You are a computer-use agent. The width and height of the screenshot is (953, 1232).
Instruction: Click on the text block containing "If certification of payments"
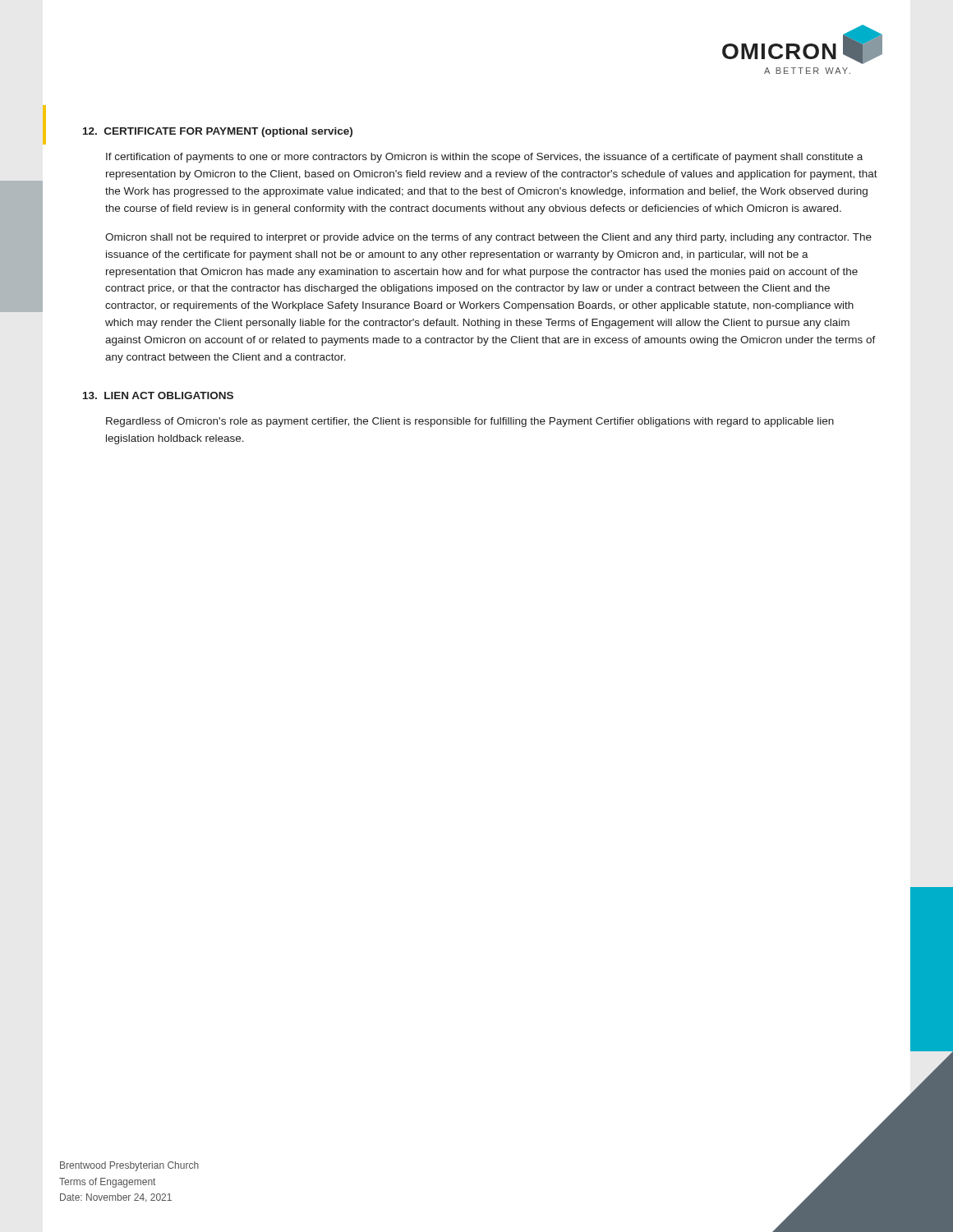pyautogui.click(x=492, y=183)
